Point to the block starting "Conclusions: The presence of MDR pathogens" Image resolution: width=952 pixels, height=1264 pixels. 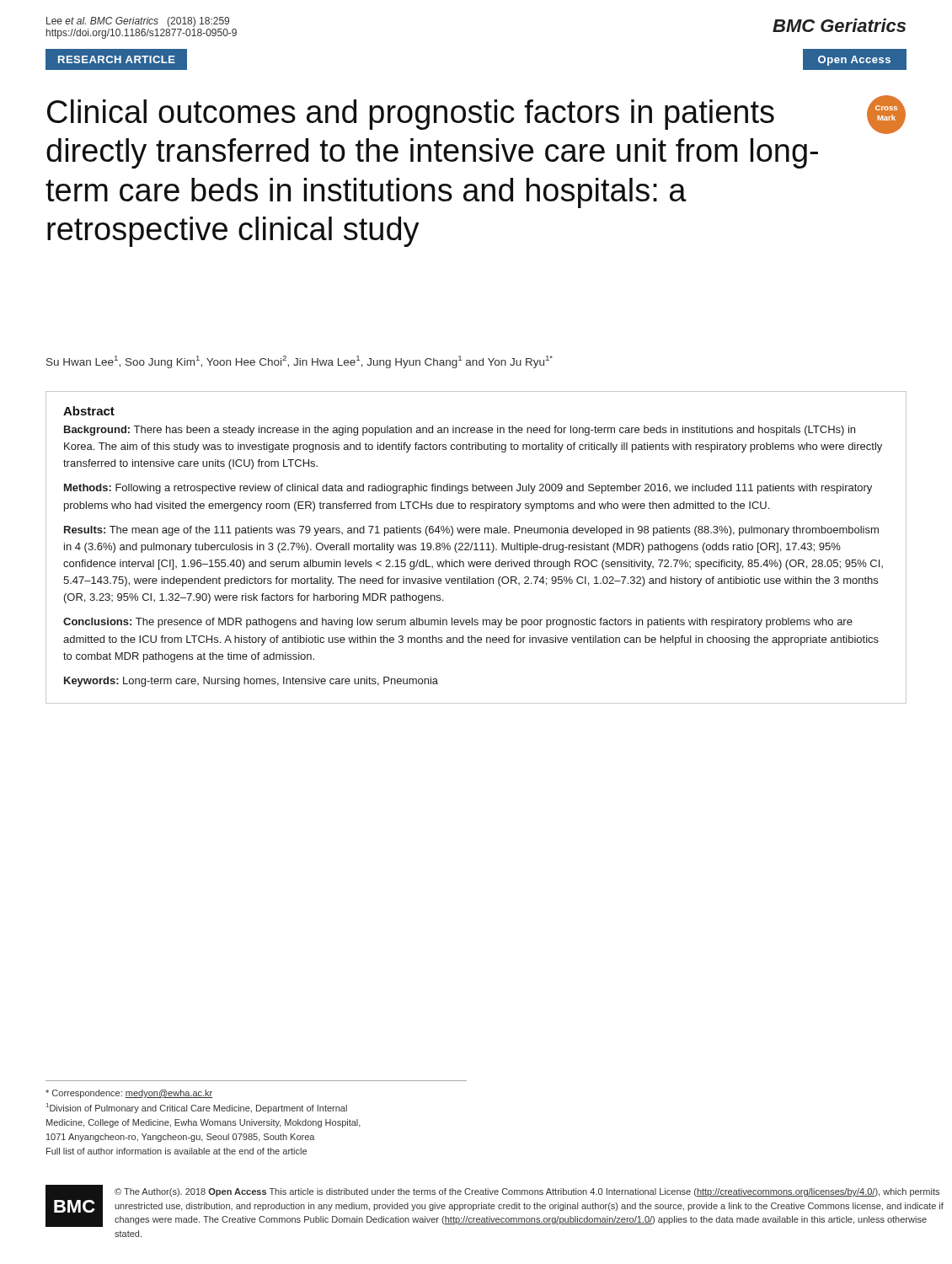pyautogui.click(x=471, y=639)
